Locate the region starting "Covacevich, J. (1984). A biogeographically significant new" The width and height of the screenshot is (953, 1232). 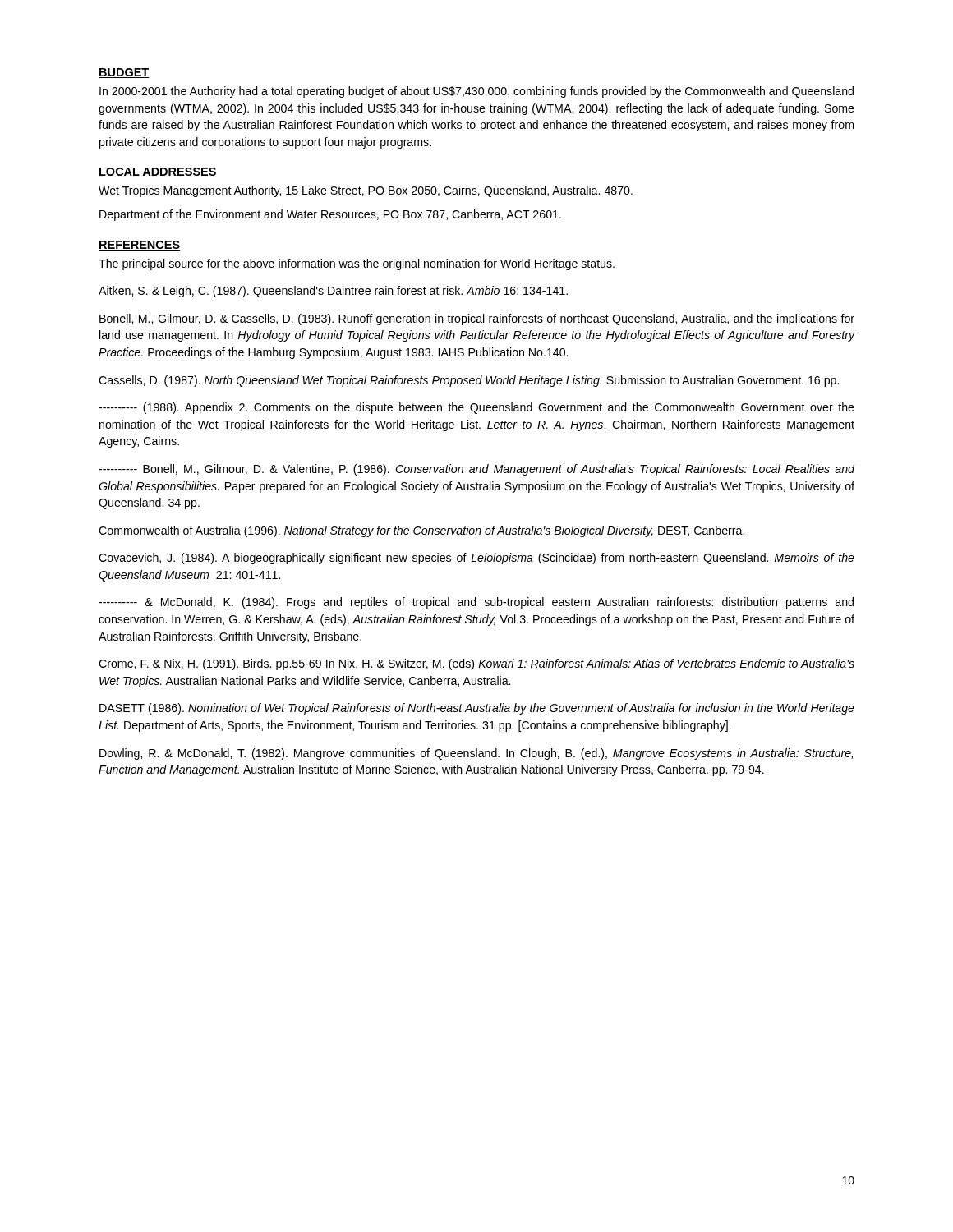[x=476, y=566]
